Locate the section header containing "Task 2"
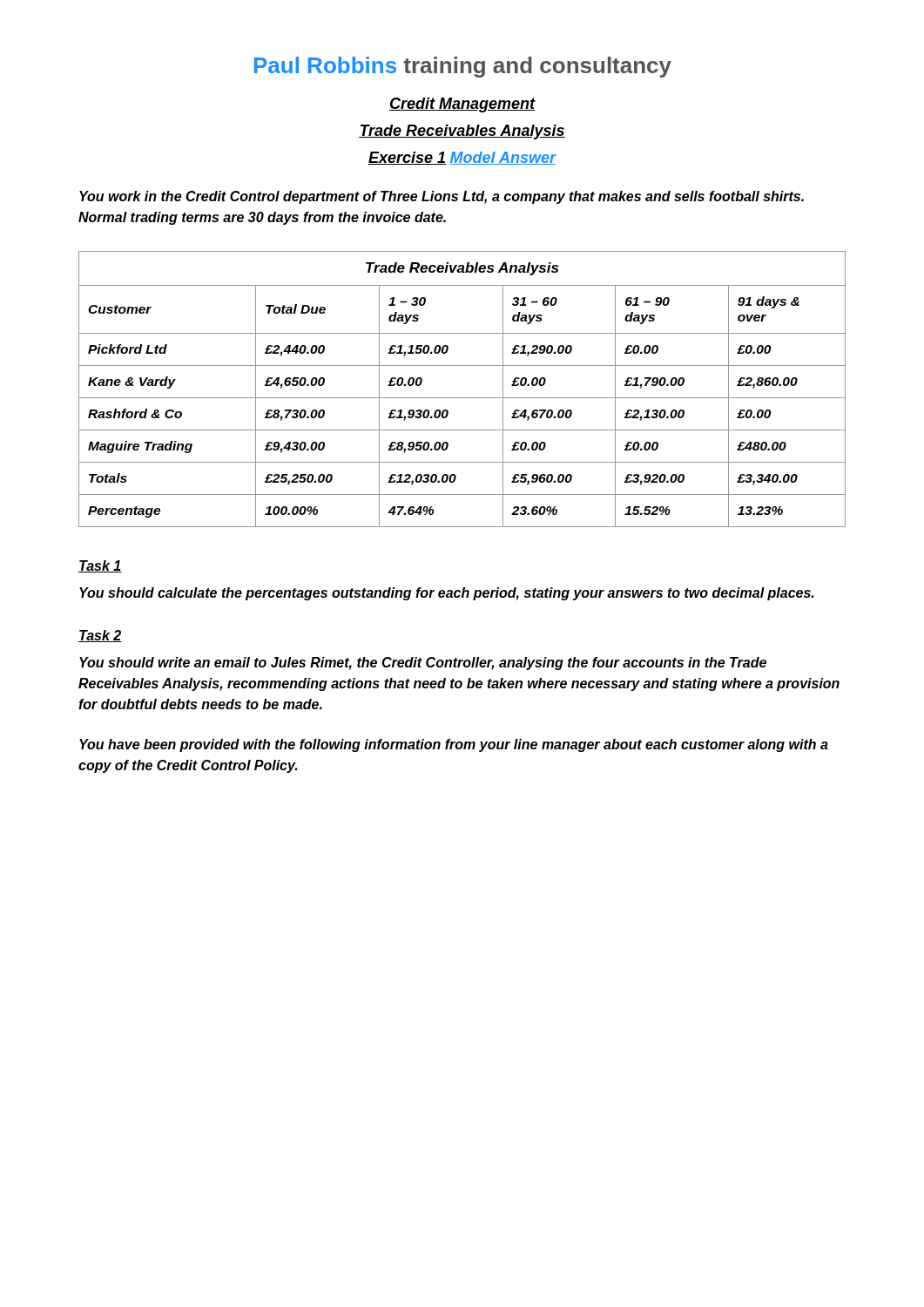Viewport: 924px width, 1307px height. (x=100, y=636)
